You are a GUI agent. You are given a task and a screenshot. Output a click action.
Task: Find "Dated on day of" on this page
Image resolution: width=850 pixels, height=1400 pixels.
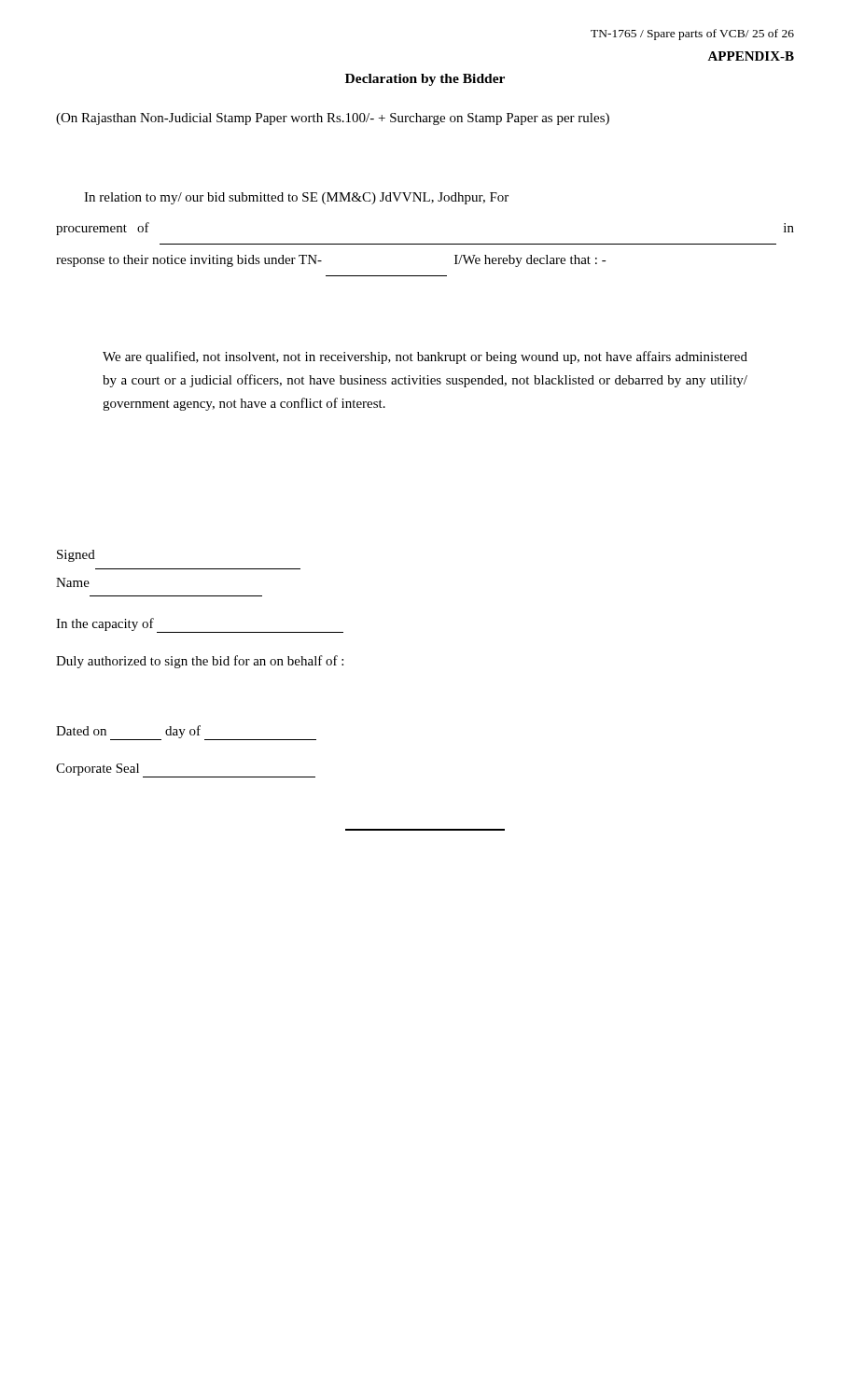pyautogui.click(x=186, y=732)
